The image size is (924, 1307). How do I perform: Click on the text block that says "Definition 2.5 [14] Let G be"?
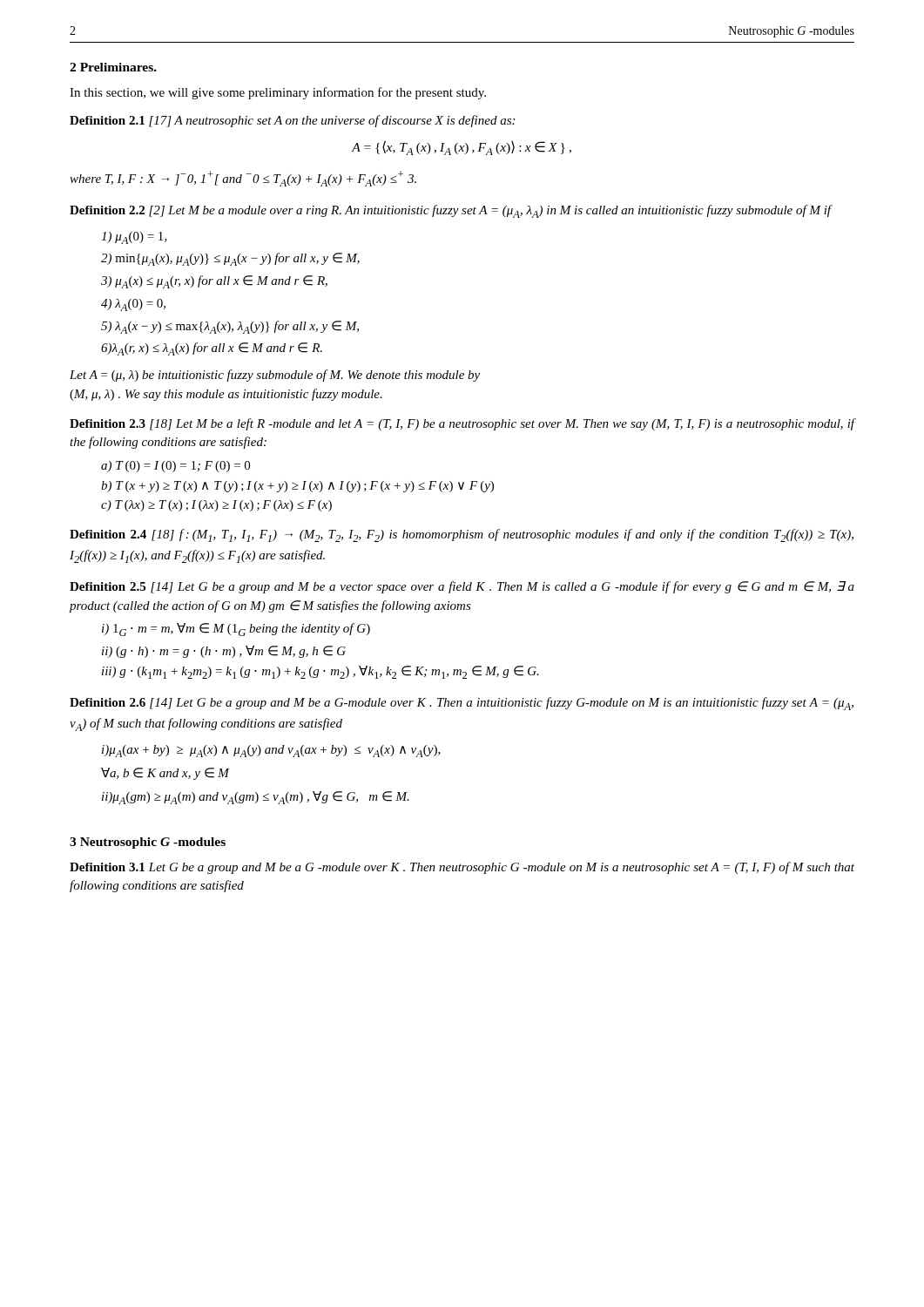[x=462, y=587]
